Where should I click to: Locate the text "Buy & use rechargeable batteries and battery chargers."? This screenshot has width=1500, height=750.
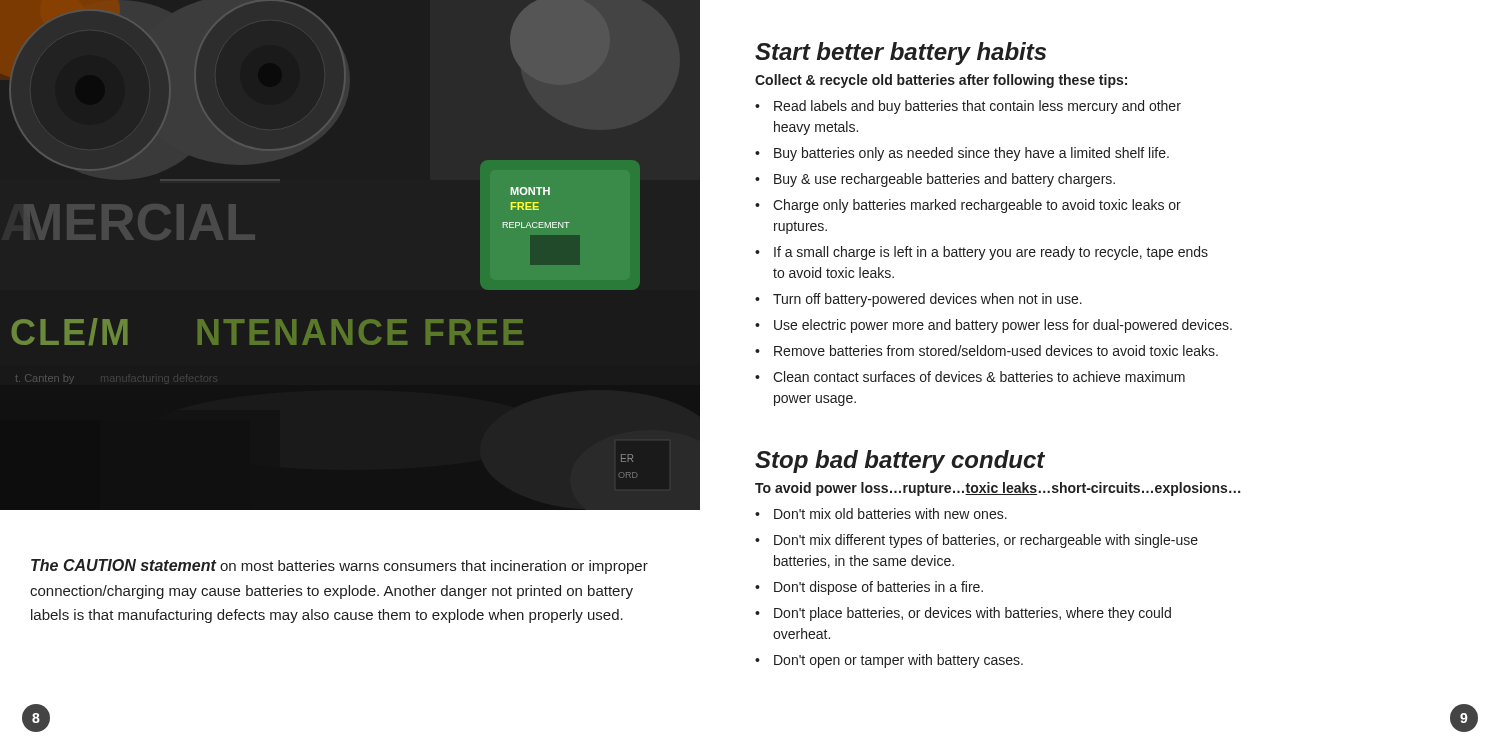(x=945, y=179)
